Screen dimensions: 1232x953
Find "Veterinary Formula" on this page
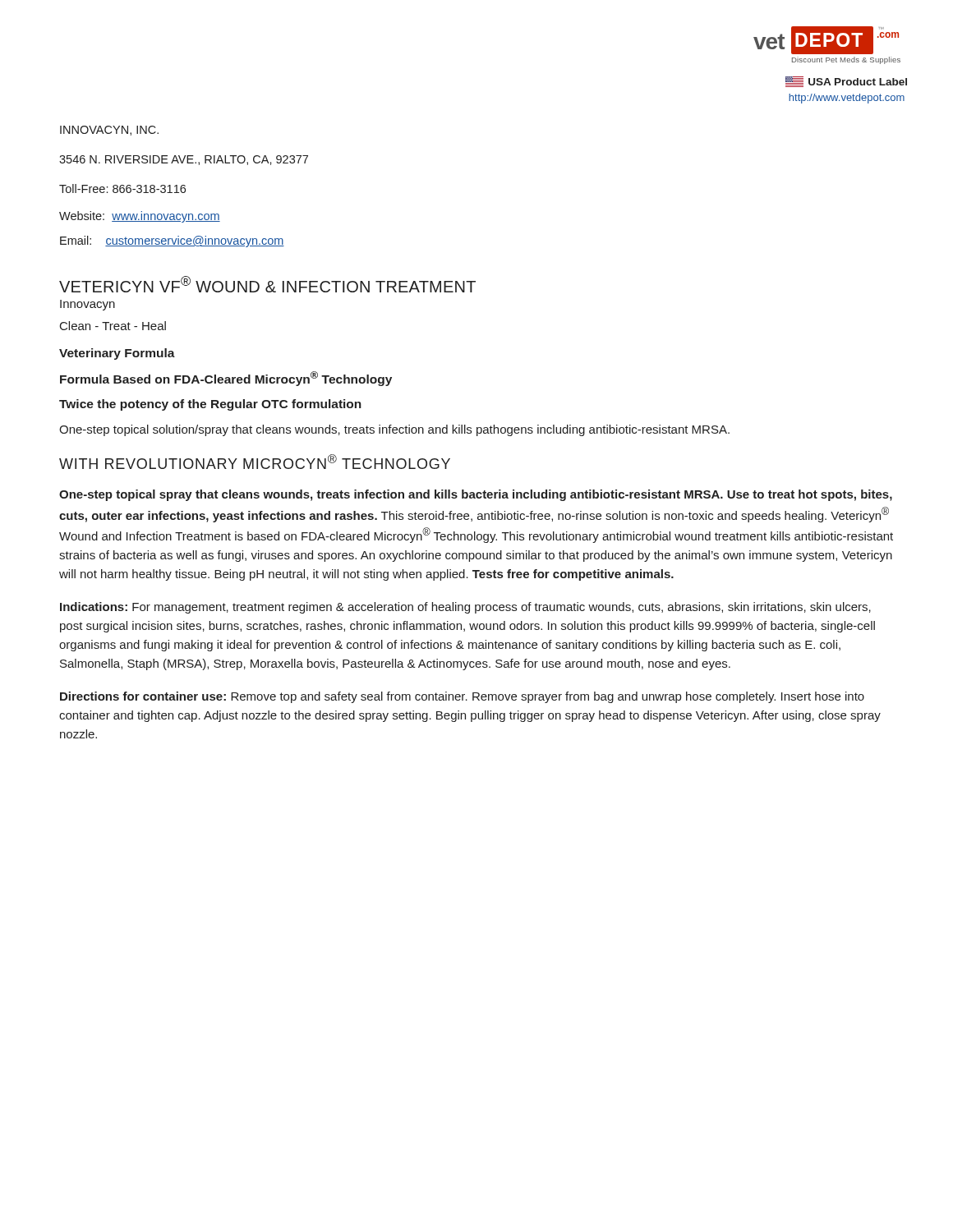tap(117, 353)
